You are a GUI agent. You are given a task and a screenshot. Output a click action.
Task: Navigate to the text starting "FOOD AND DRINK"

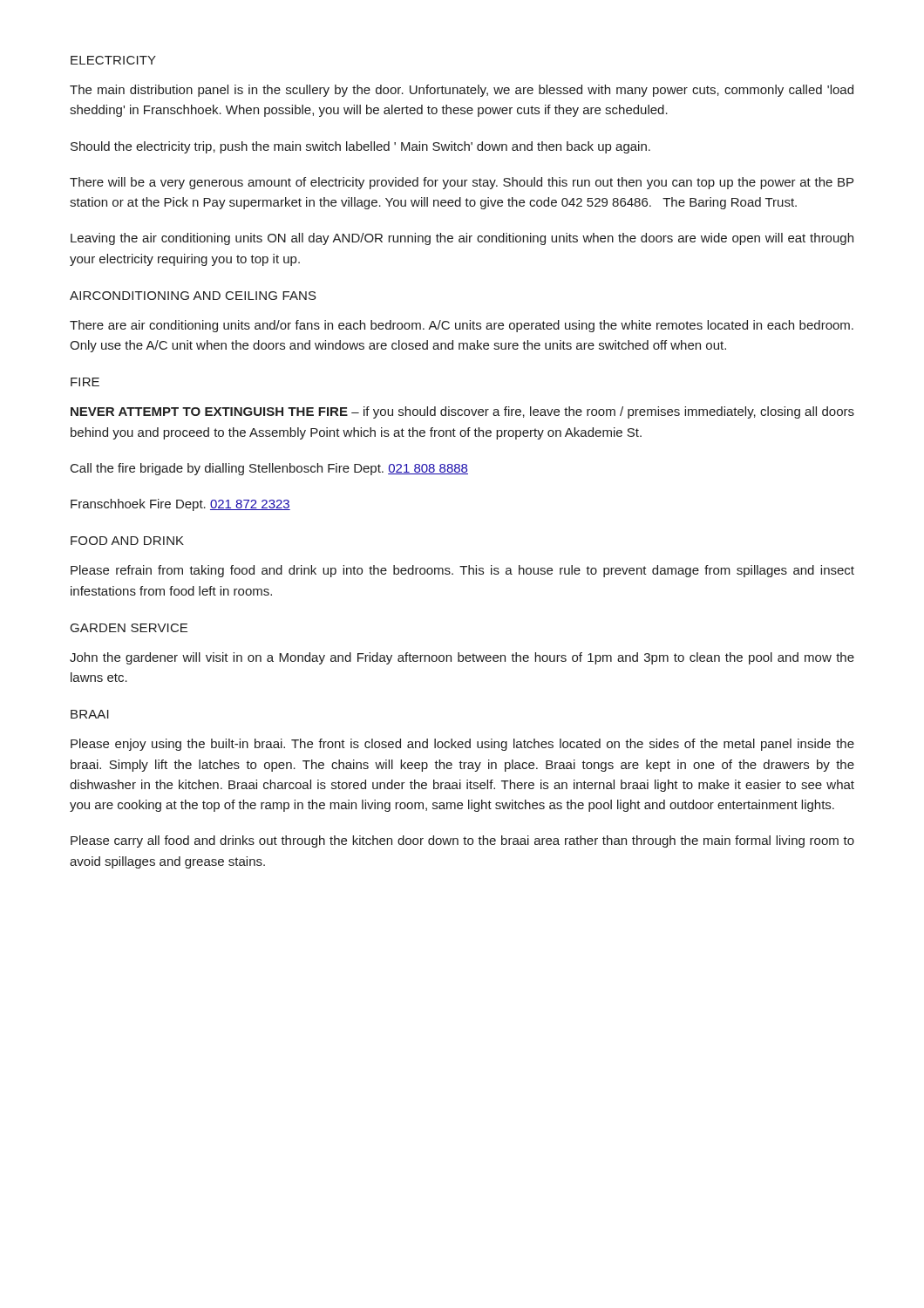[x=127, y=540]
